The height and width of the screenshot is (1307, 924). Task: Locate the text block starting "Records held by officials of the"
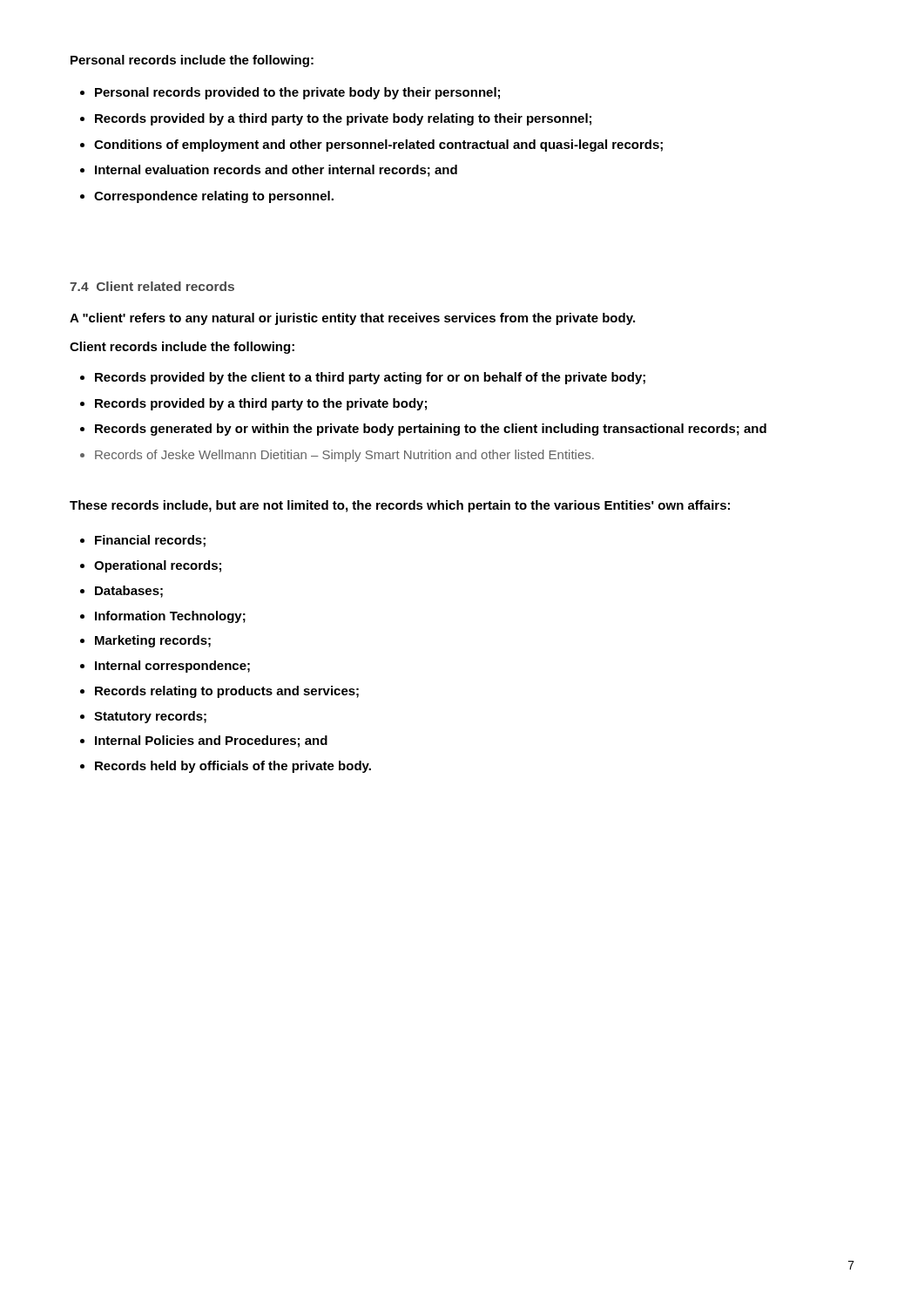(x=233, y=767)
